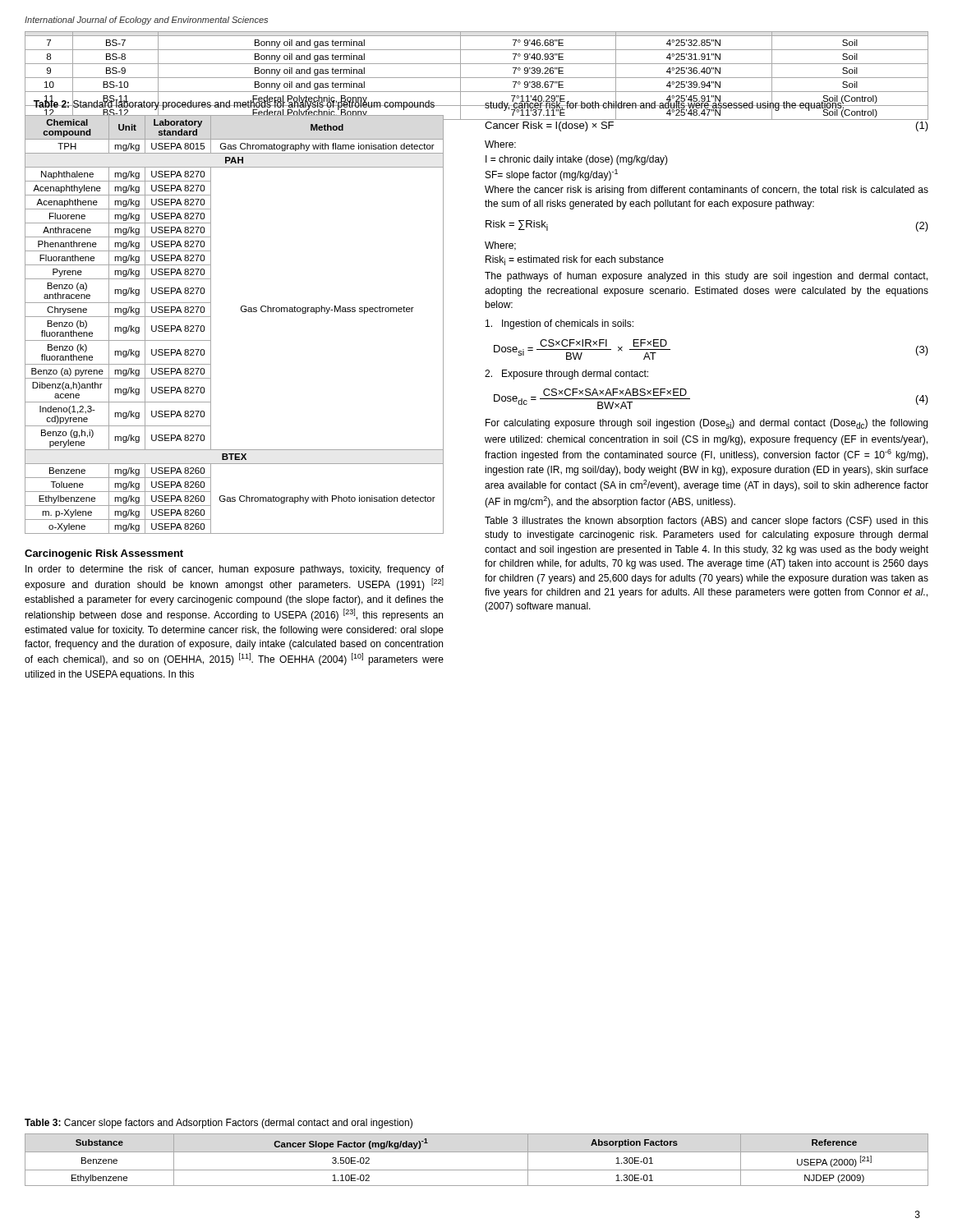Select the text block containing "Where; Riski ="

point(707,275)
